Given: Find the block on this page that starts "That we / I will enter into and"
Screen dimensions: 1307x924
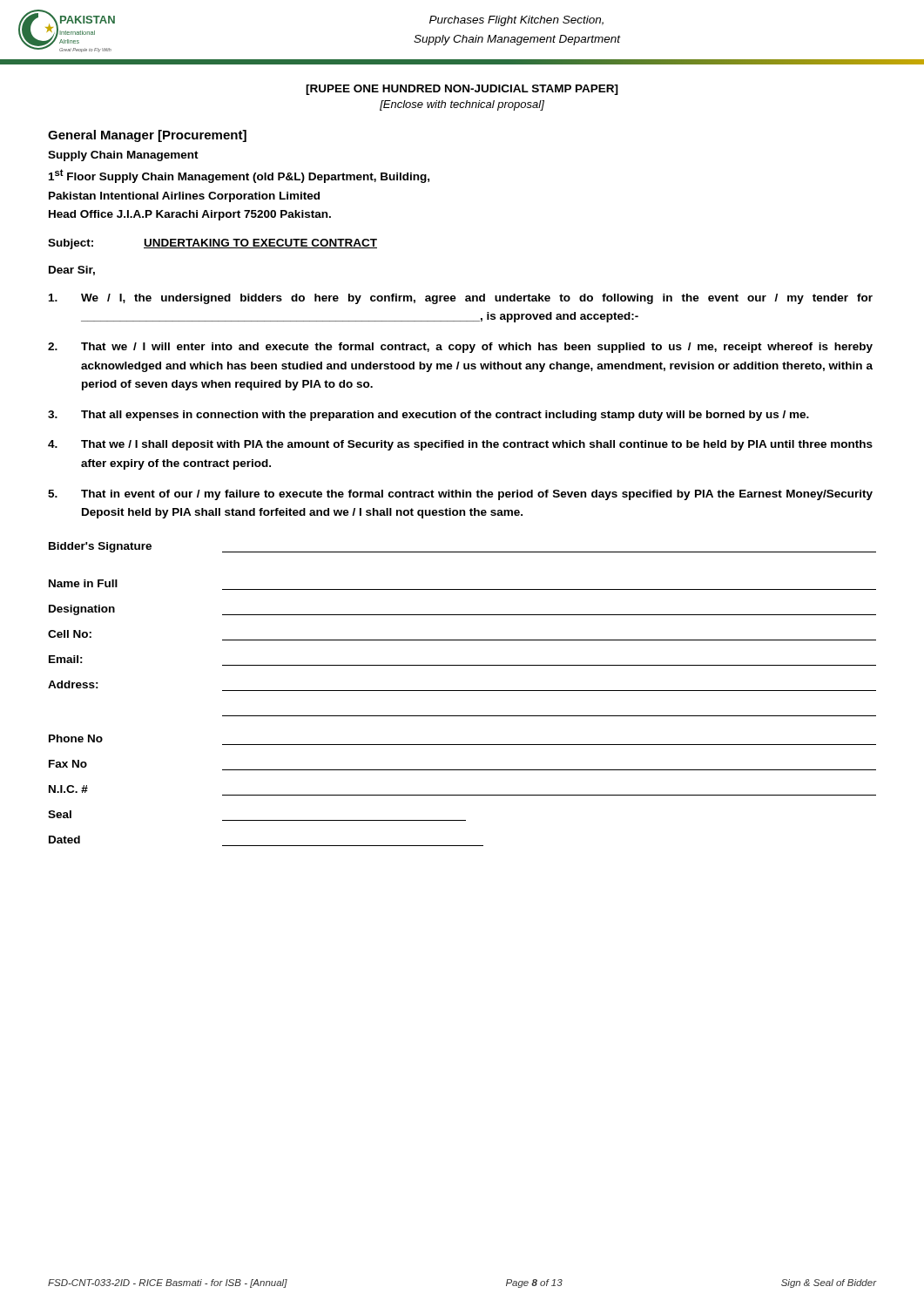Looking at the screenshot, I should coord(460,365).
